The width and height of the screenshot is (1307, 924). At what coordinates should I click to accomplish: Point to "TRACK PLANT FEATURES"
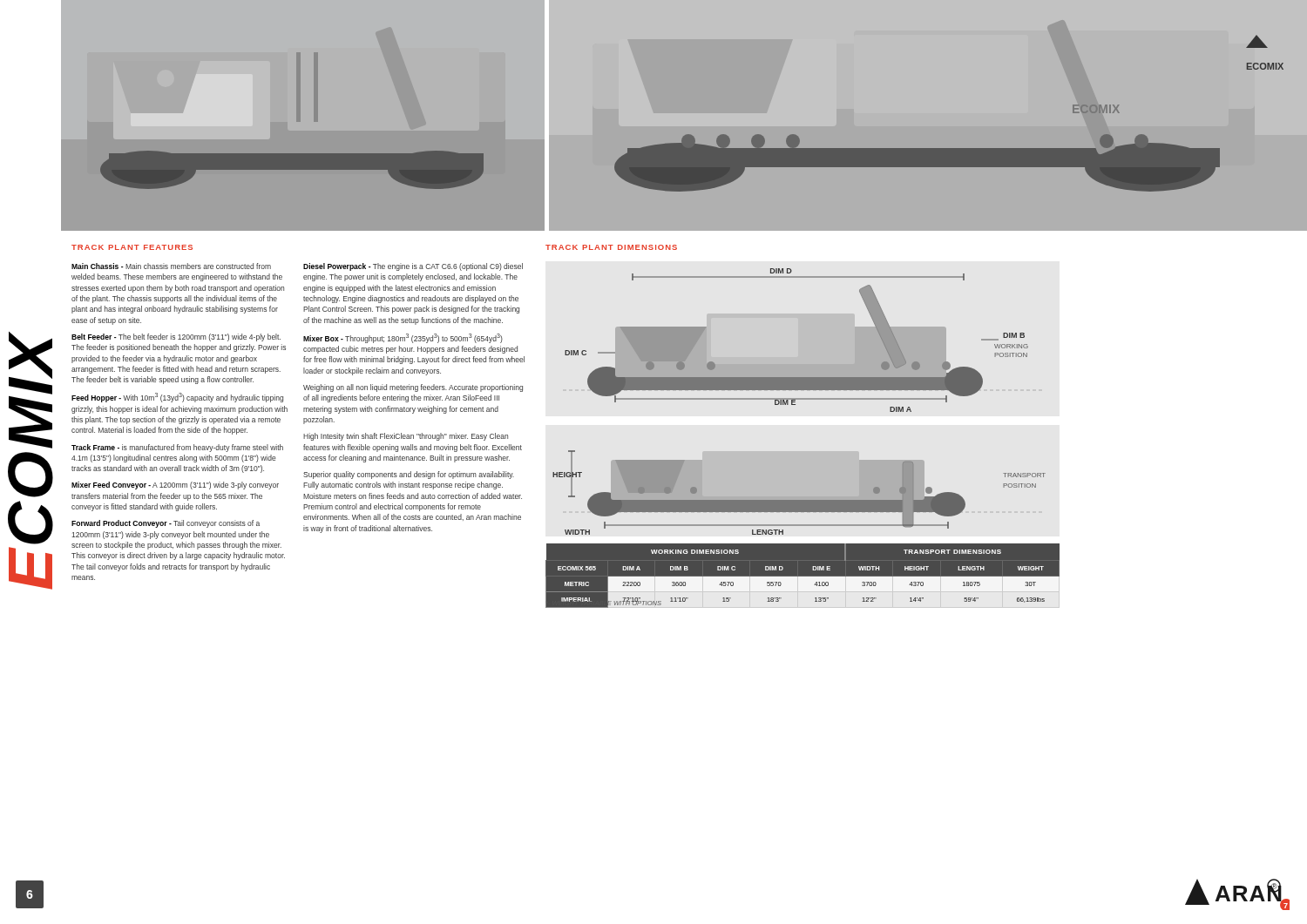point(133,247)
